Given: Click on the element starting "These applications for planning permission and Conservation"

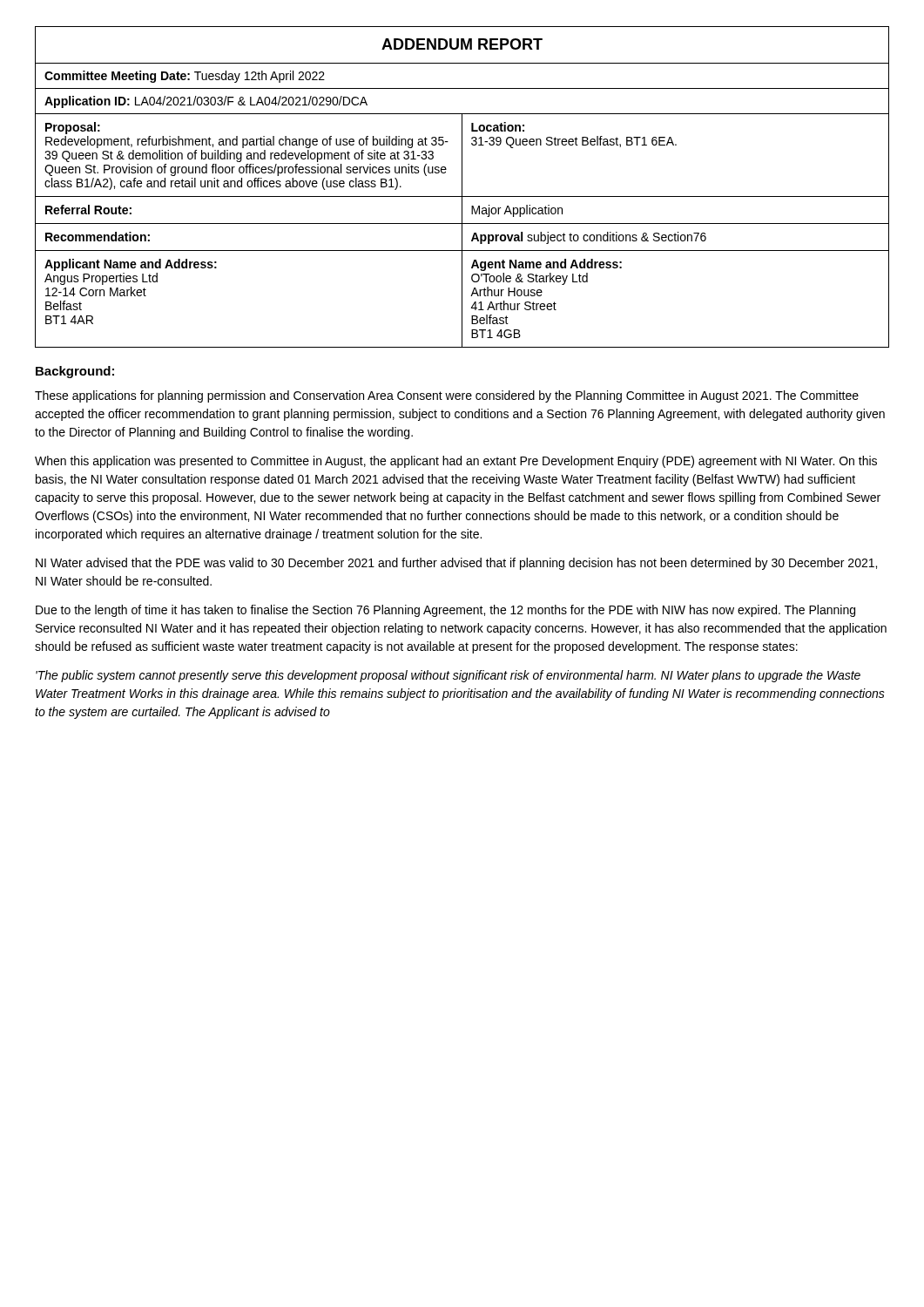Looking at the screenshot, I should [x=462, y=414].
